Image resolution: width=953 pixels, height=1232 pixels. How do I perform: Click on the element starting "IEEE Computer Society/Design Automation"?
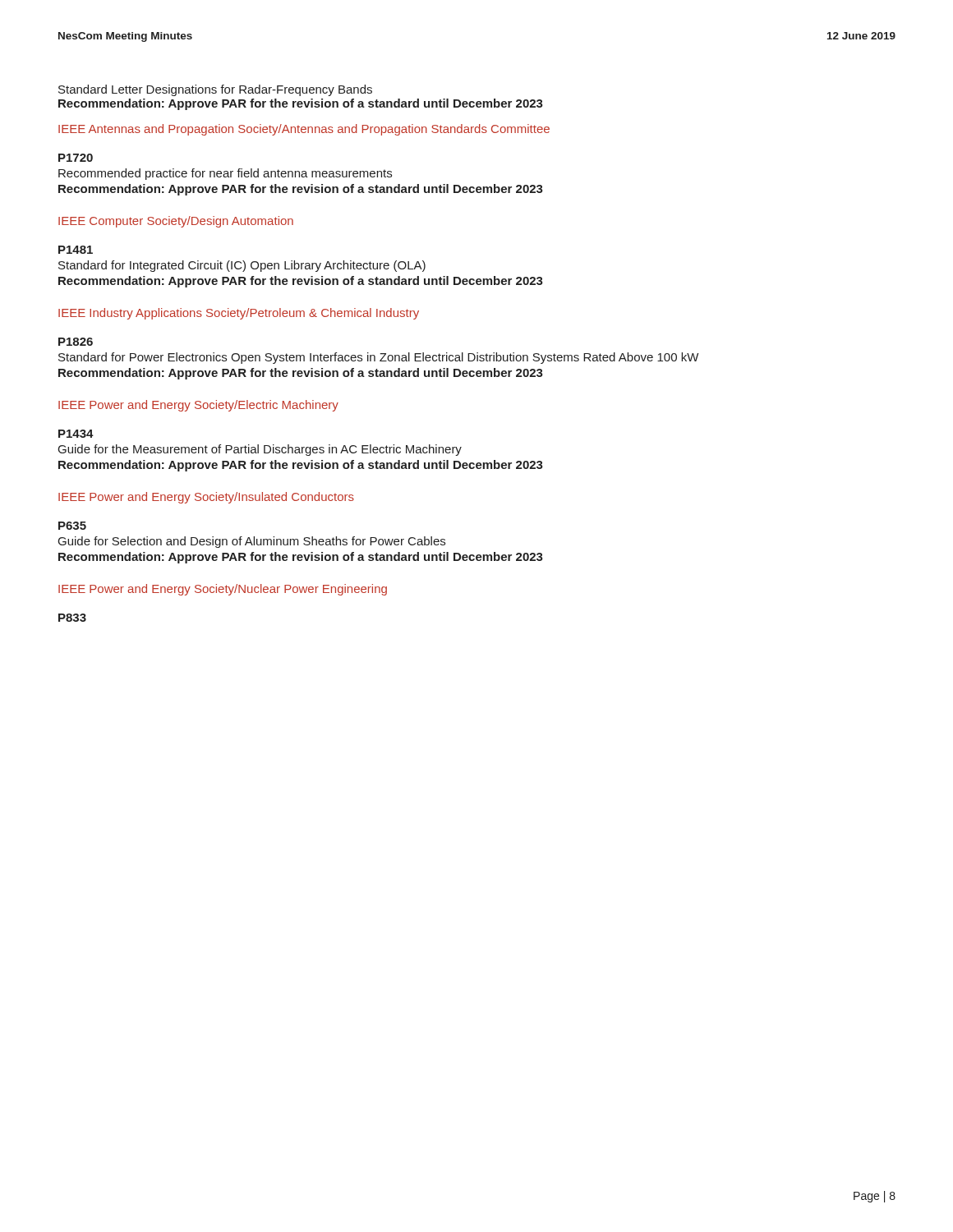pos(176,221)
